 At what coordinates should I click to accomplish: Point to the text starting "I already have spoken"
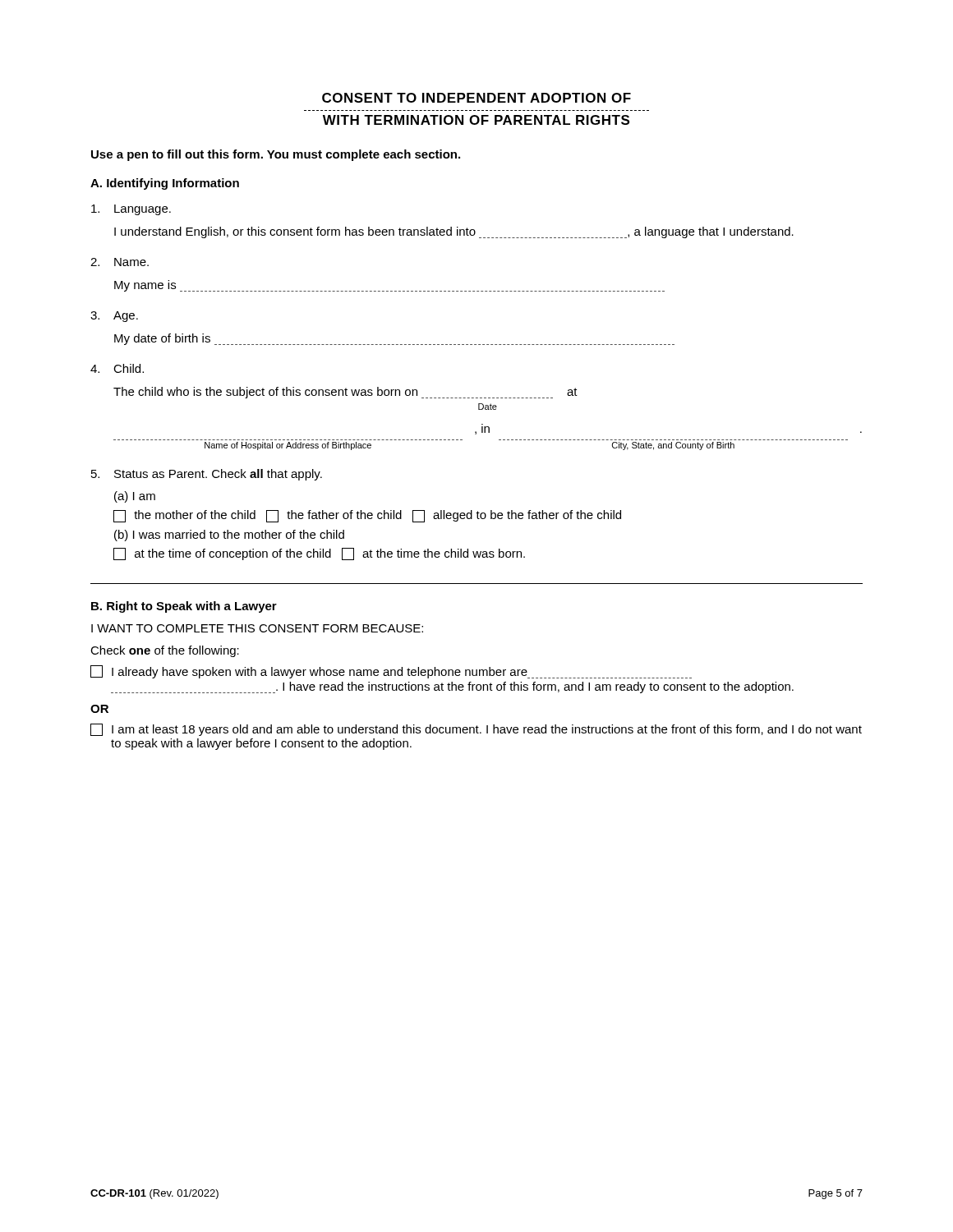391,672
